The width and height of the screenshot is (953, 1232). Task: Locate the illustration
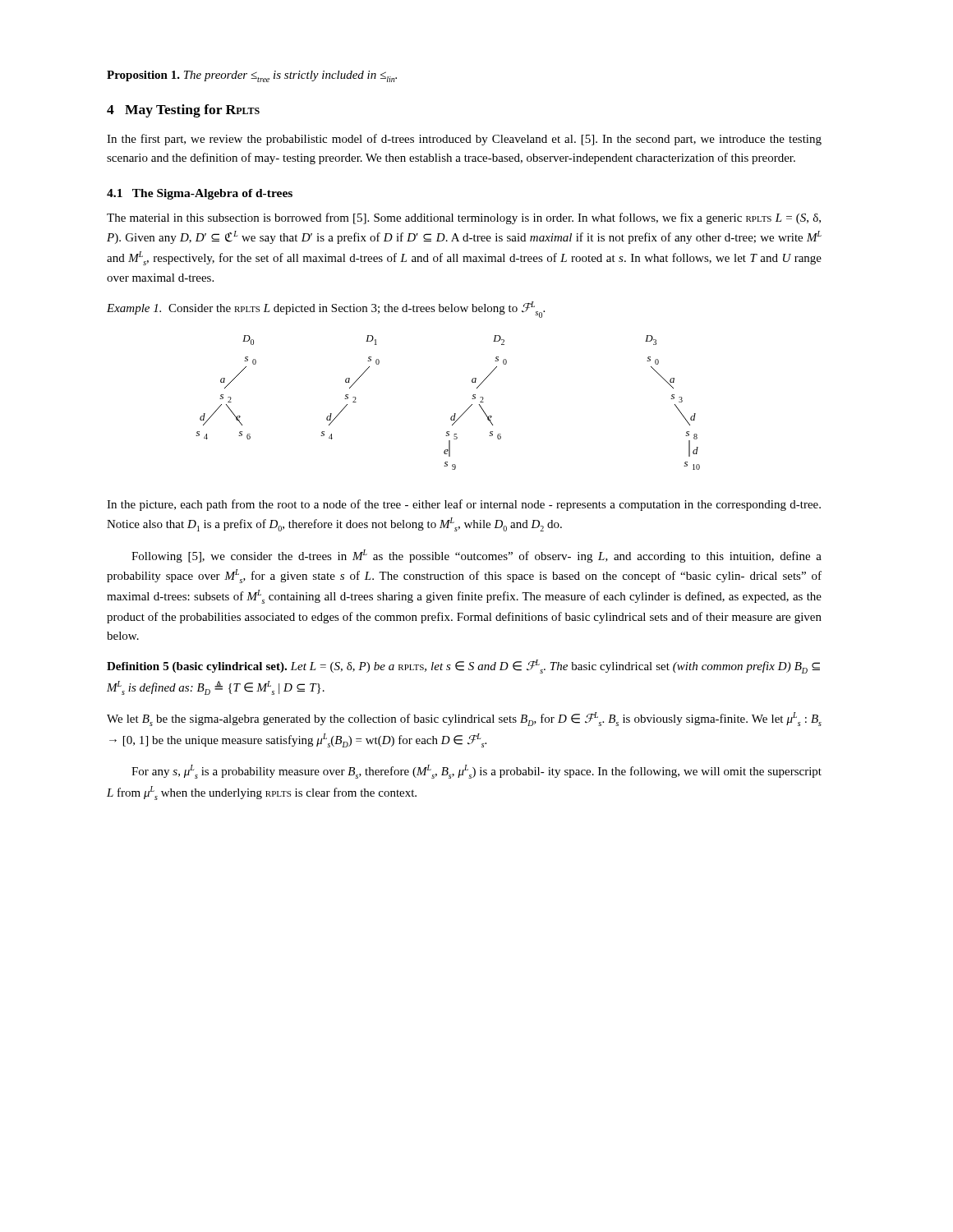[x=464, y=407]
